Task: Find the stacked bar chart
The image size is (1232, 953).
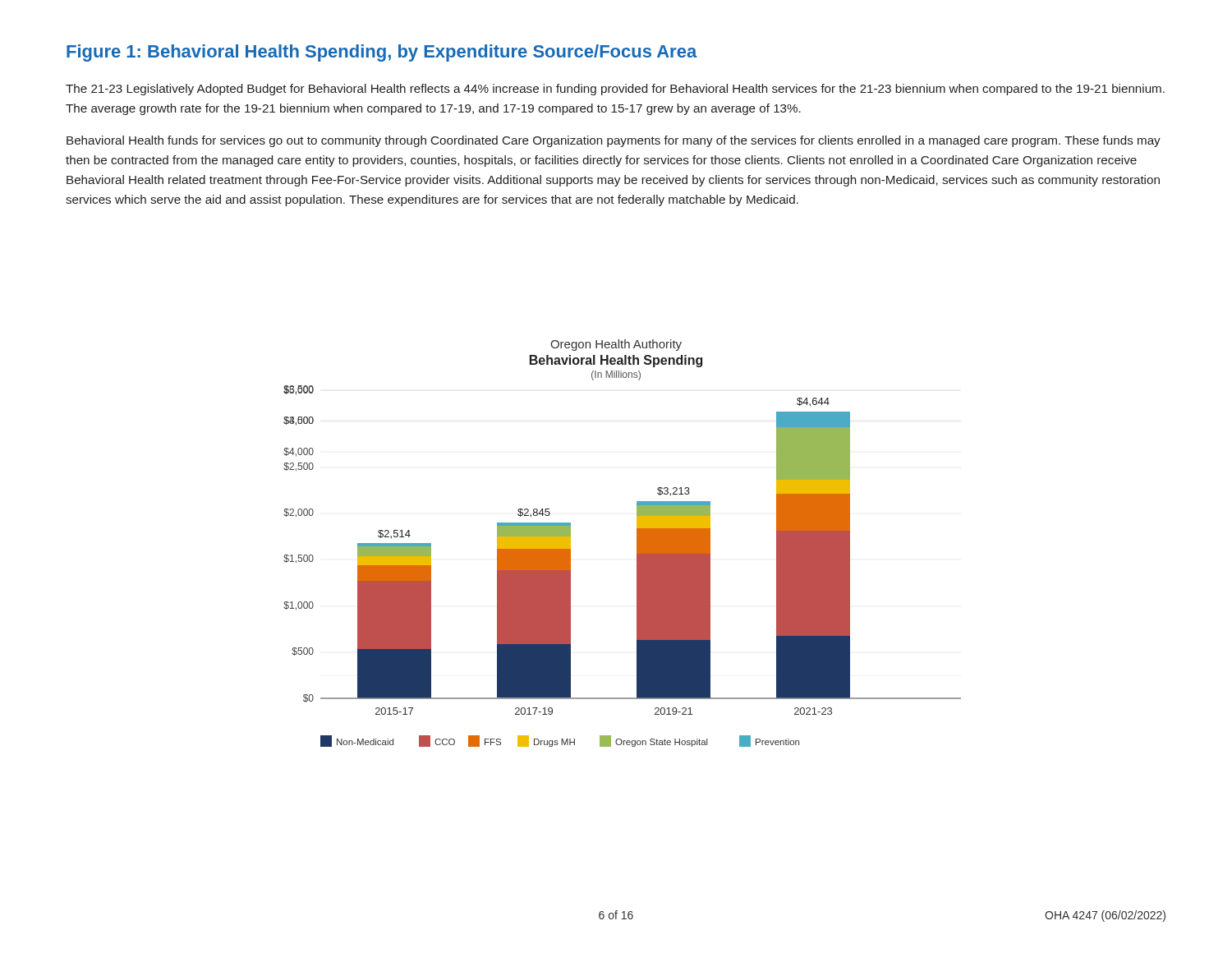Action: pos(616,560)
